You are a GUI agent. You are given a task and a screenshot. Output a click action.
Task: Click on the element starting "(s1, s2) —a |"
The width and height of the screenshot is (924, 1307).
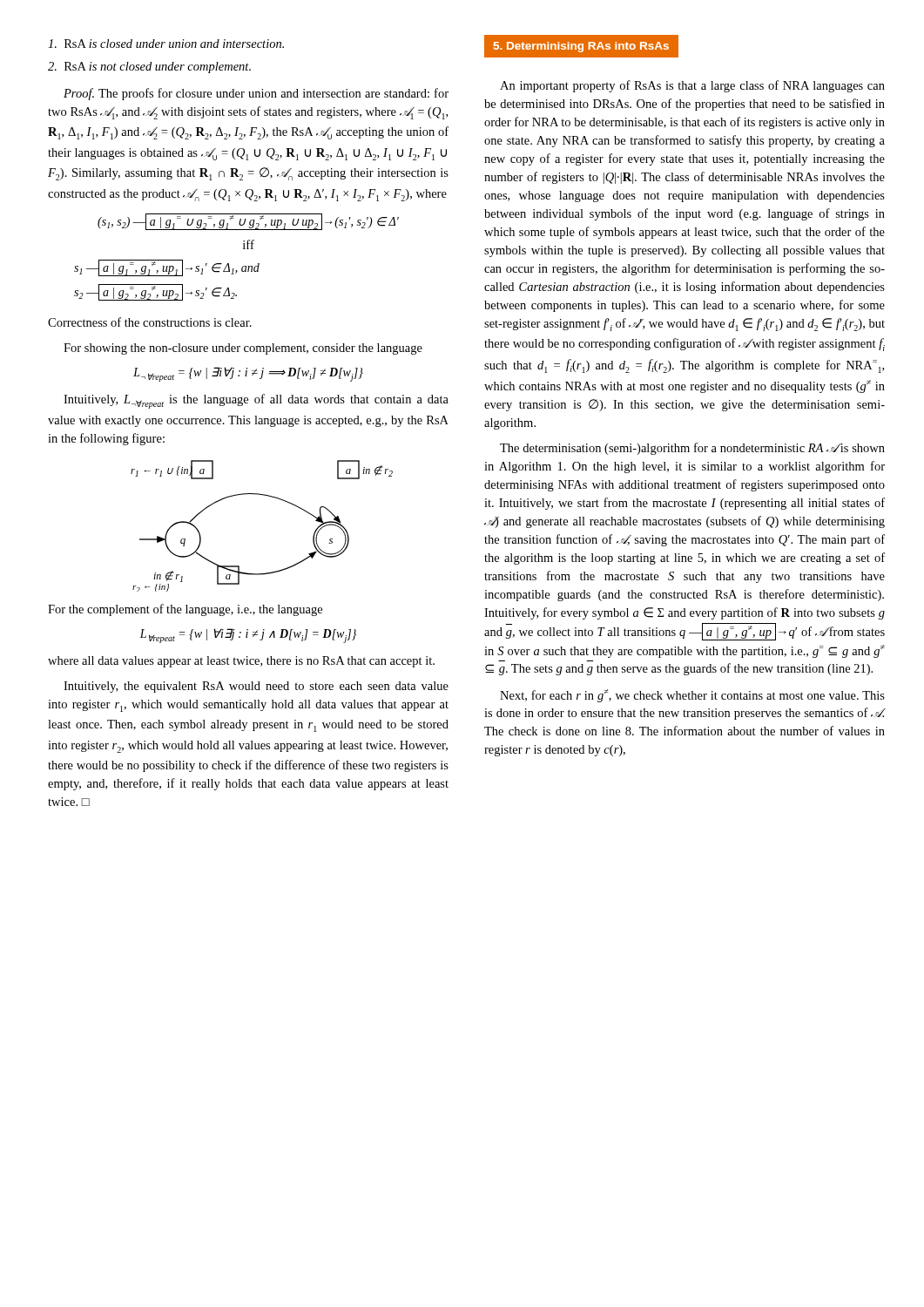[248, 222]
